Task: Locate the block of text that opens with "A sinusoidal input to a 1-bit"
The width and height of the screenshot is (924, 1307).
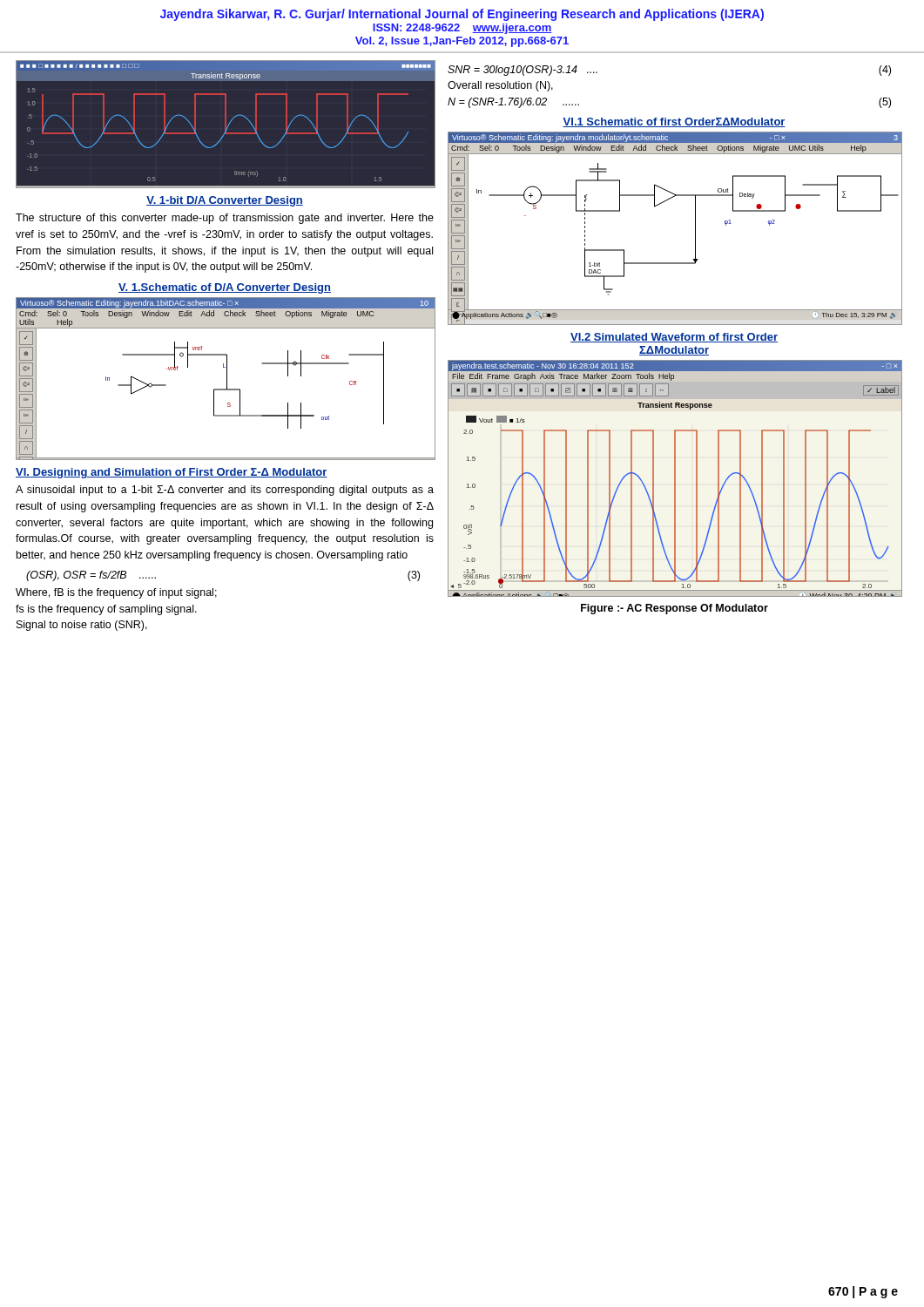Action: coord(225,522)
